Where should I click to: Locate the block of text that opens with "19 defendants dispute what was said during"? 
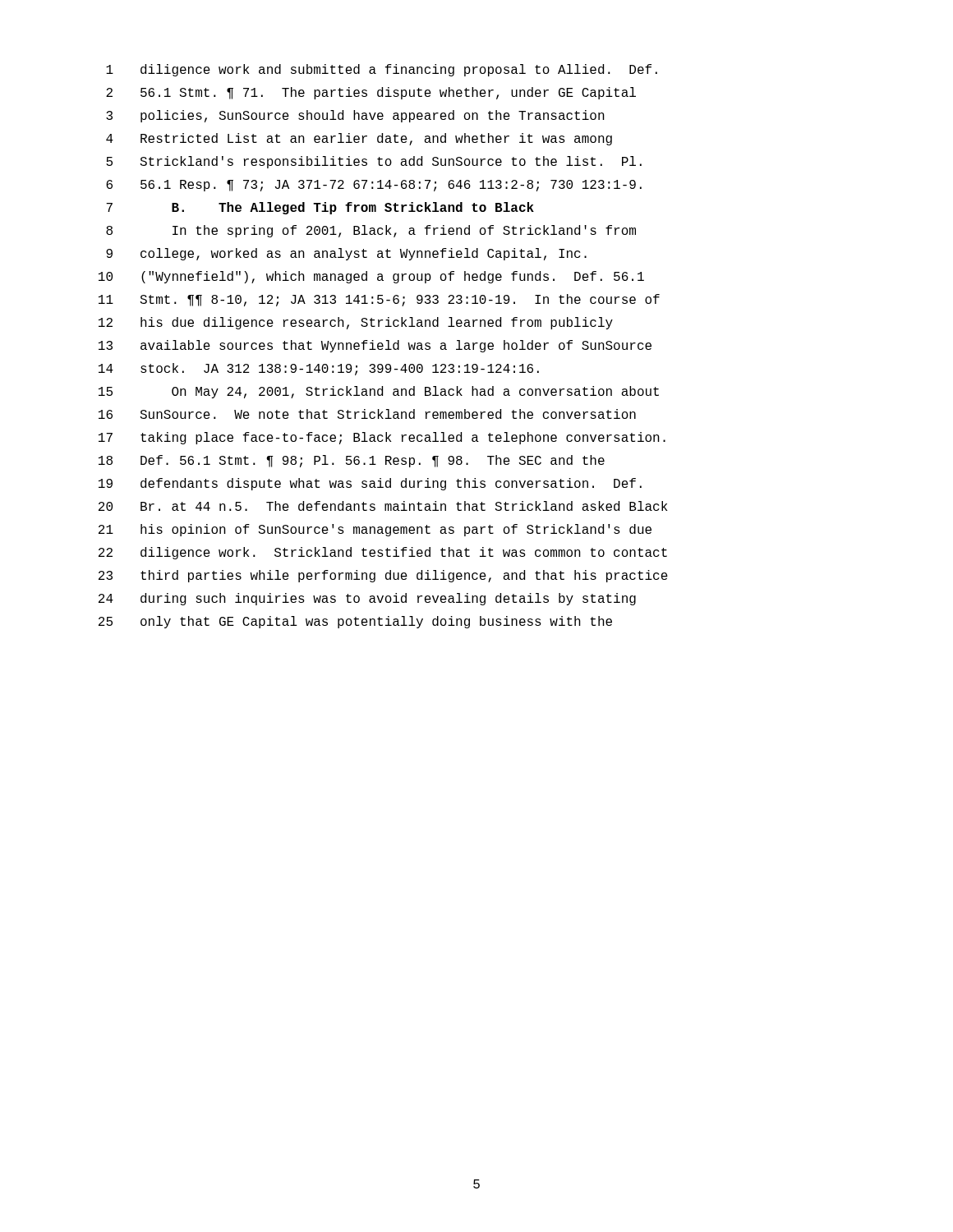click(x=363, y=485)
